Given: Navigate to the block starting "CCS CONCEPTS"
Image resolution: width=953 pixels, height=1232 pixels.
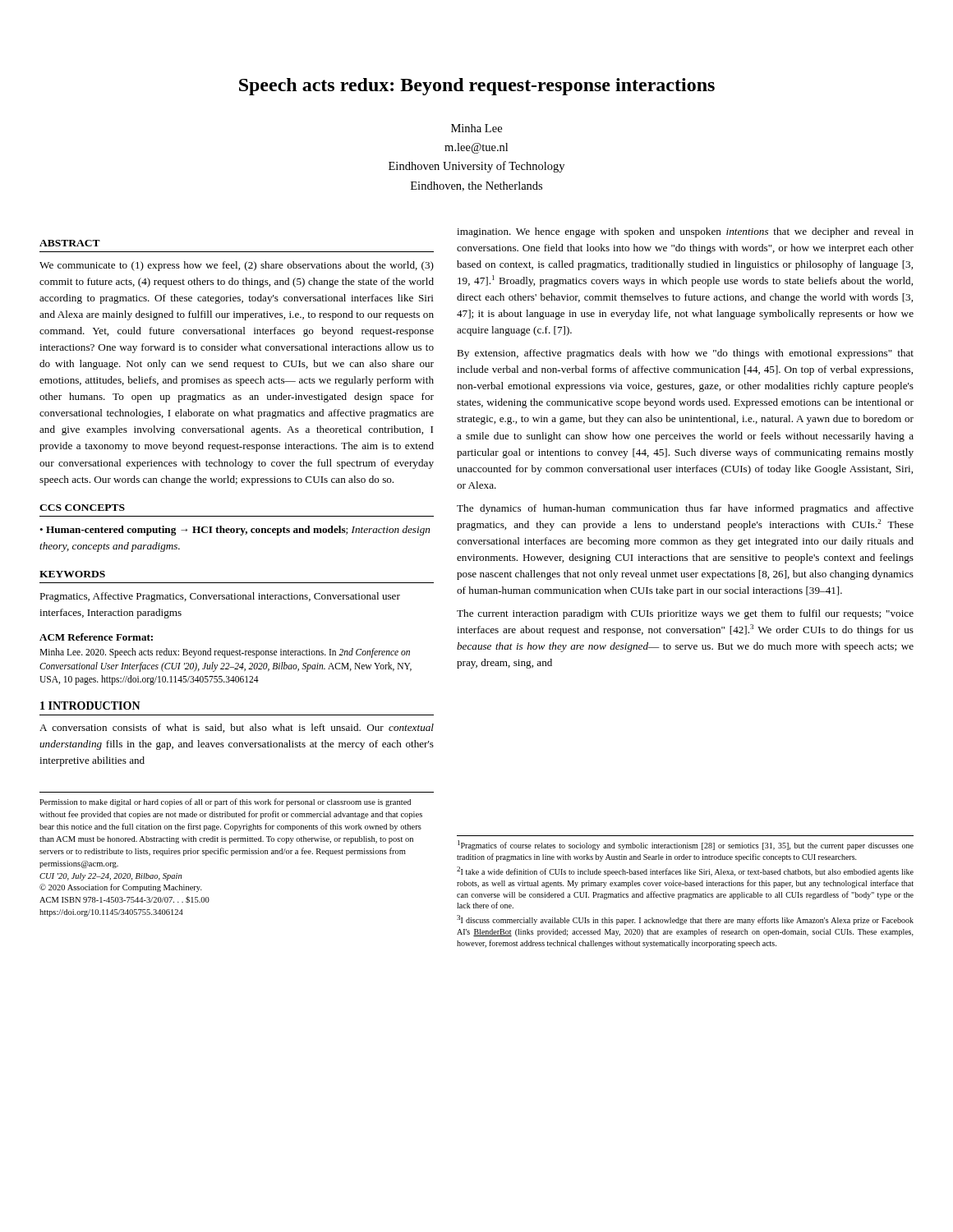Looking at the screenshot, I should [82, 507].
